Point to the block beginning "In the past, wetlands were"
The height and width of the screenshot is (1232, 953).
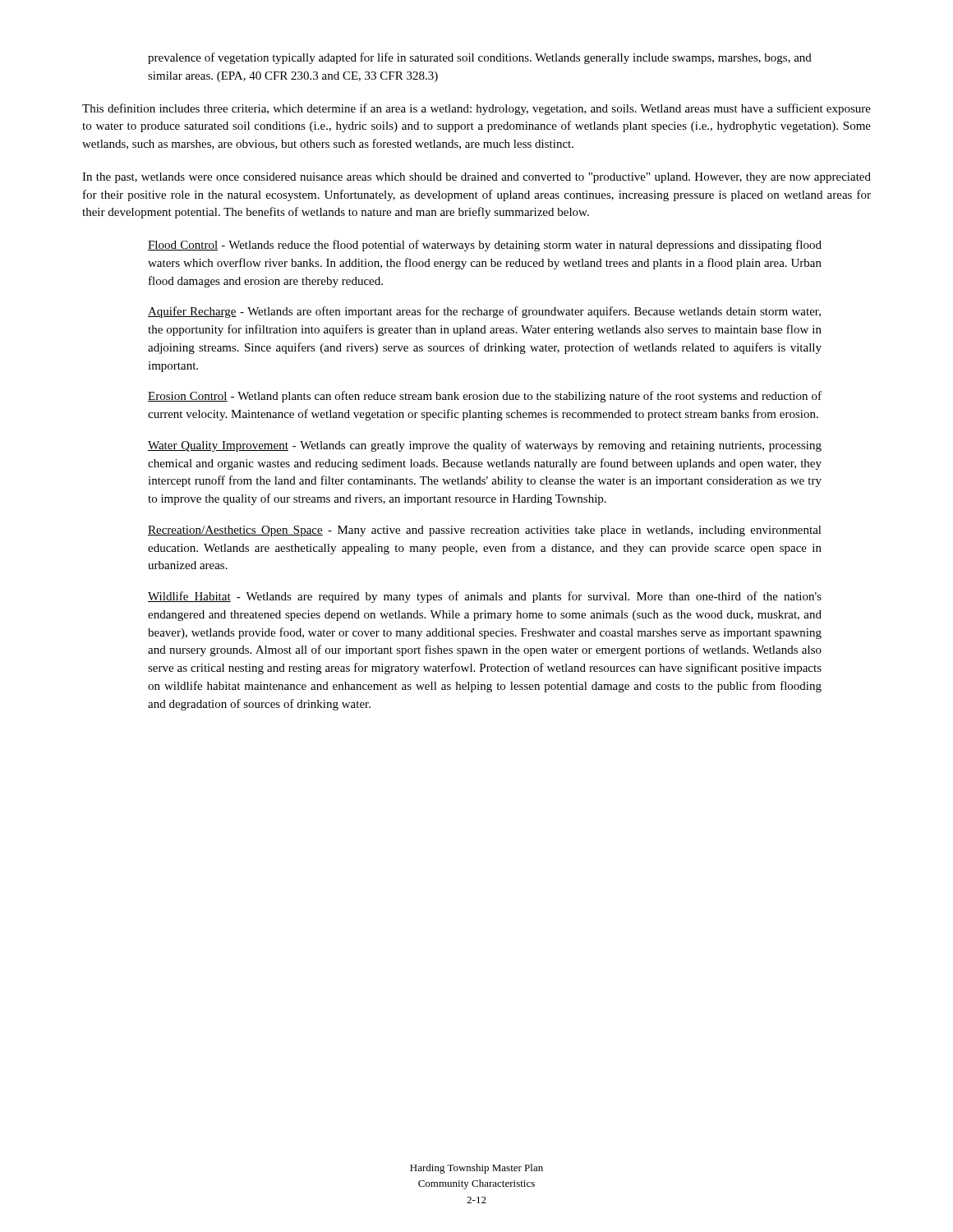click(476, 194)
